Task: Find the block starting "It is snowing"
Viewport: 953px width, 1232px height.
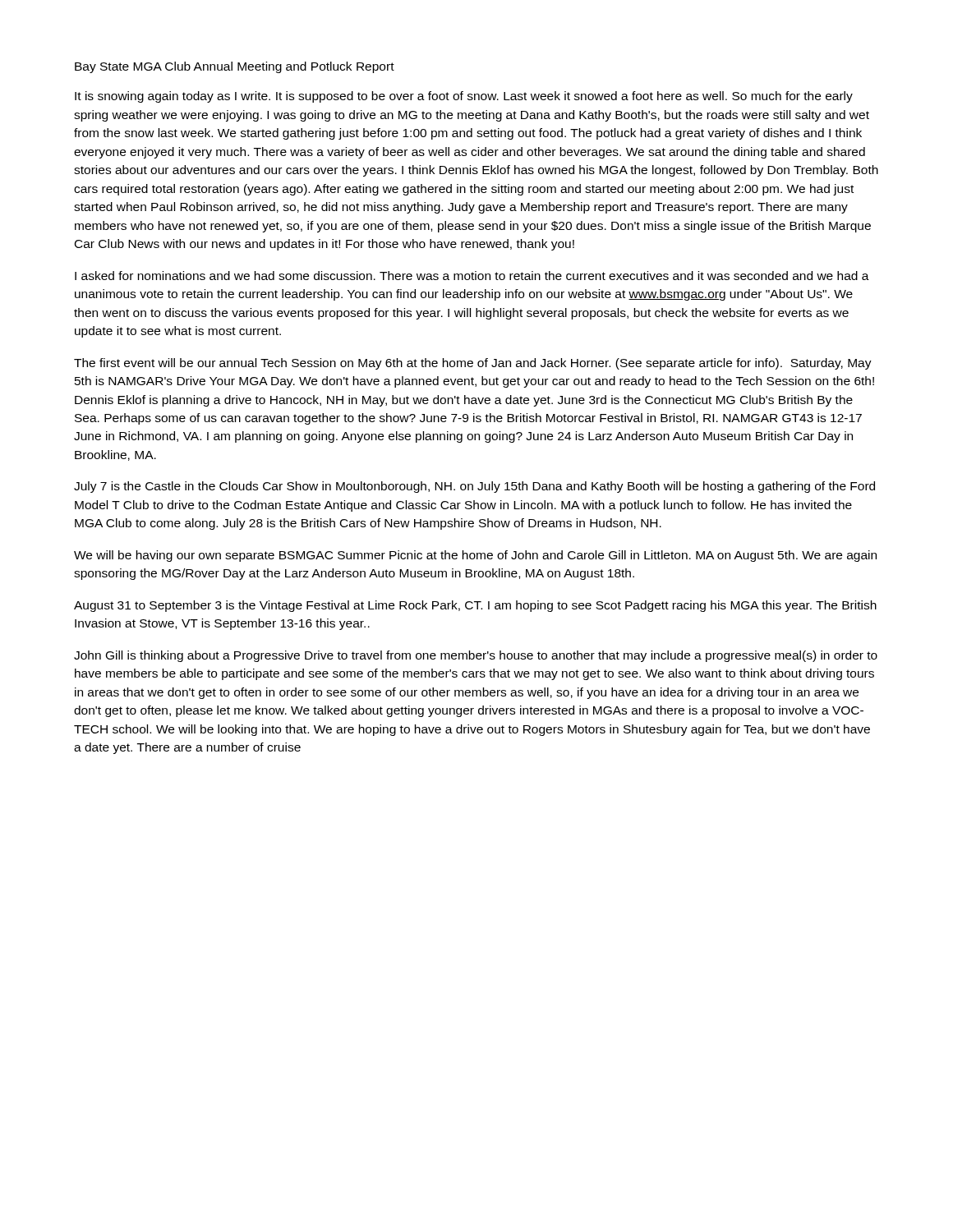Action: [476, 170]
